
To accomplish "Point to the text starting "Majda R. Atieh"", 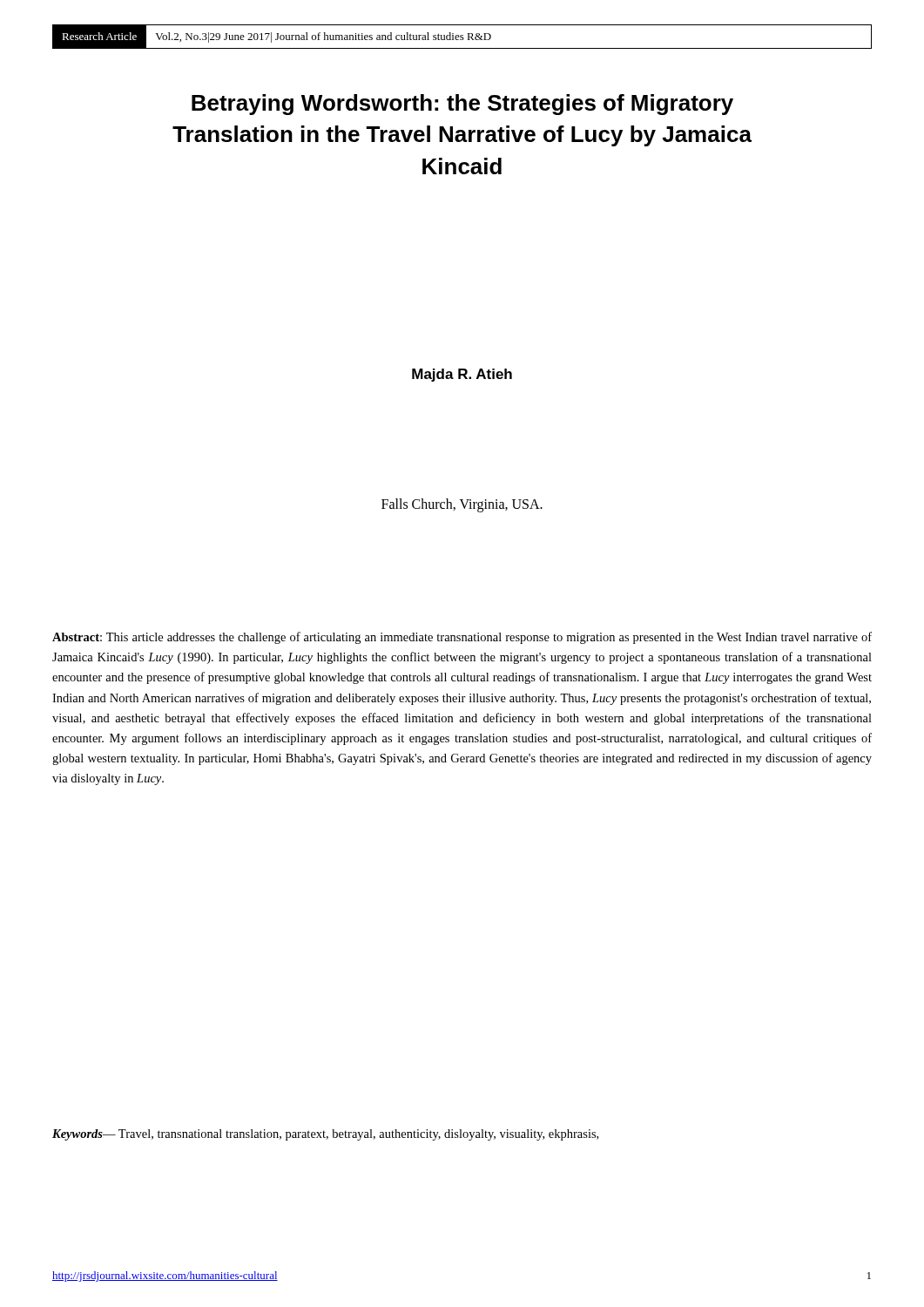I will [462, 374].
